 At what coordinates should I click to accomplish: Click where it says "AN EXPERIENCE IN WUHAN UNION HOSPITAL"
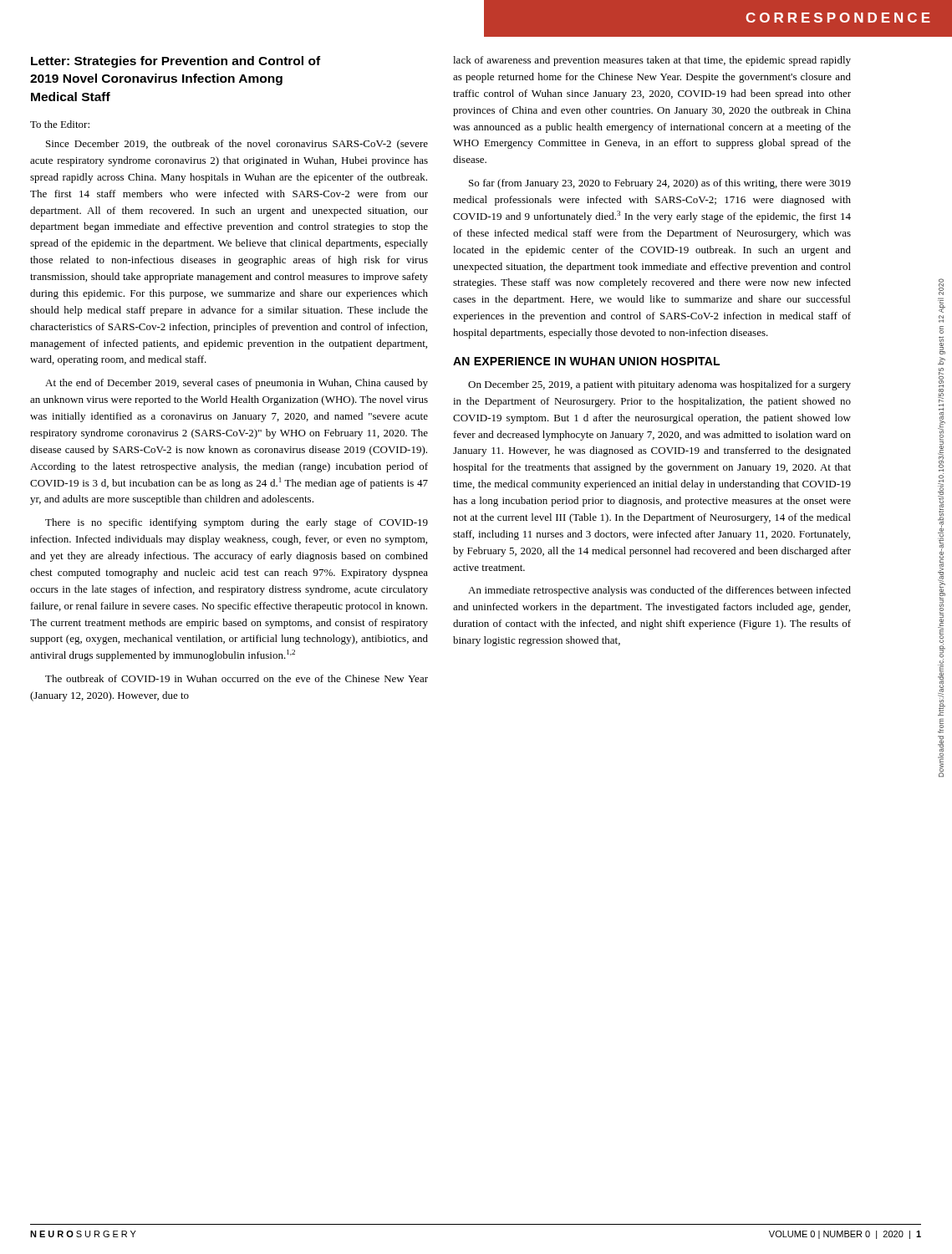click(587, 361)
